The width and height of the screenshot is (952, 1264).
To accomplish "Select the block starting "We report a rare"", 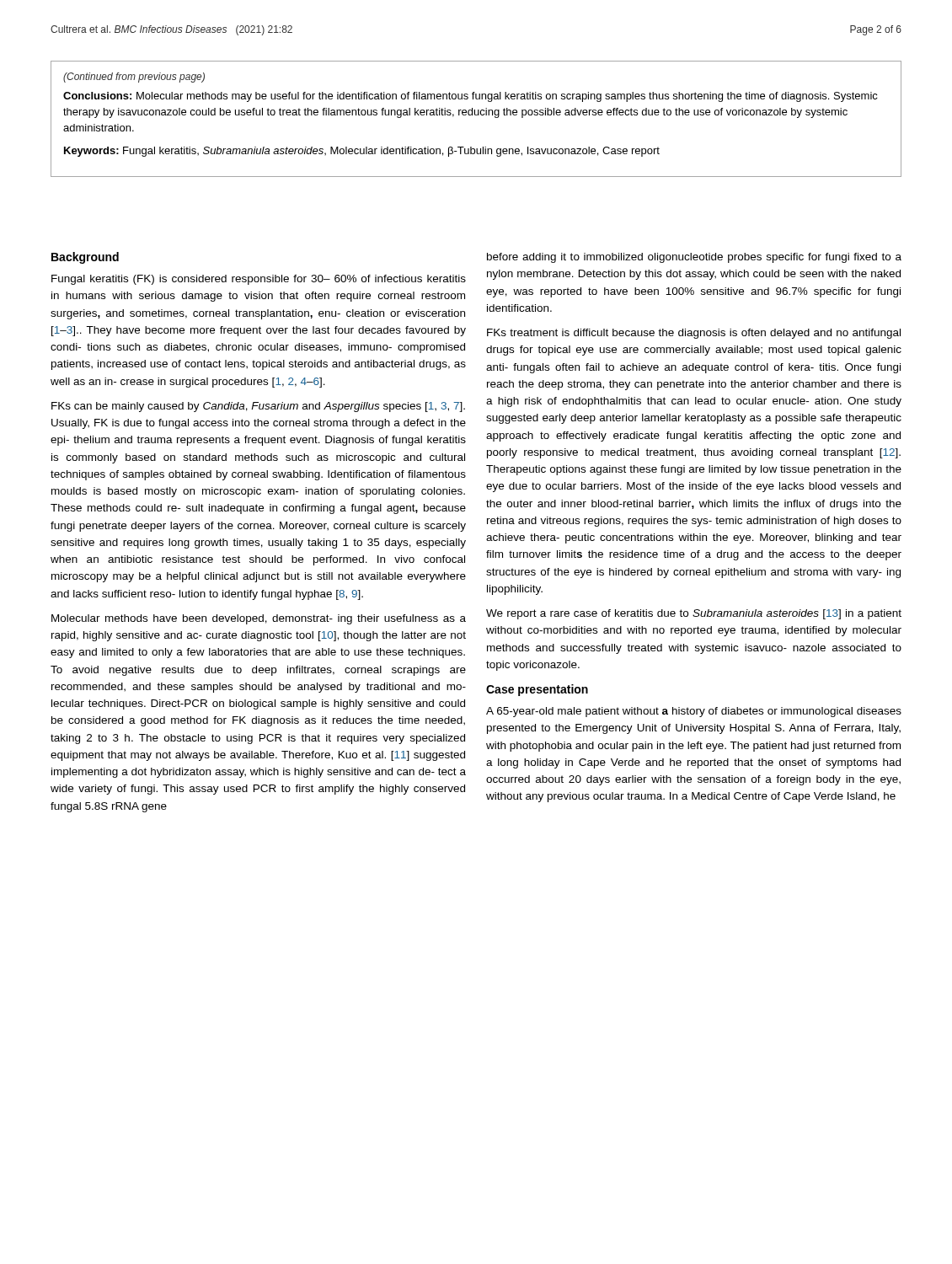I will tap(694, 639).
